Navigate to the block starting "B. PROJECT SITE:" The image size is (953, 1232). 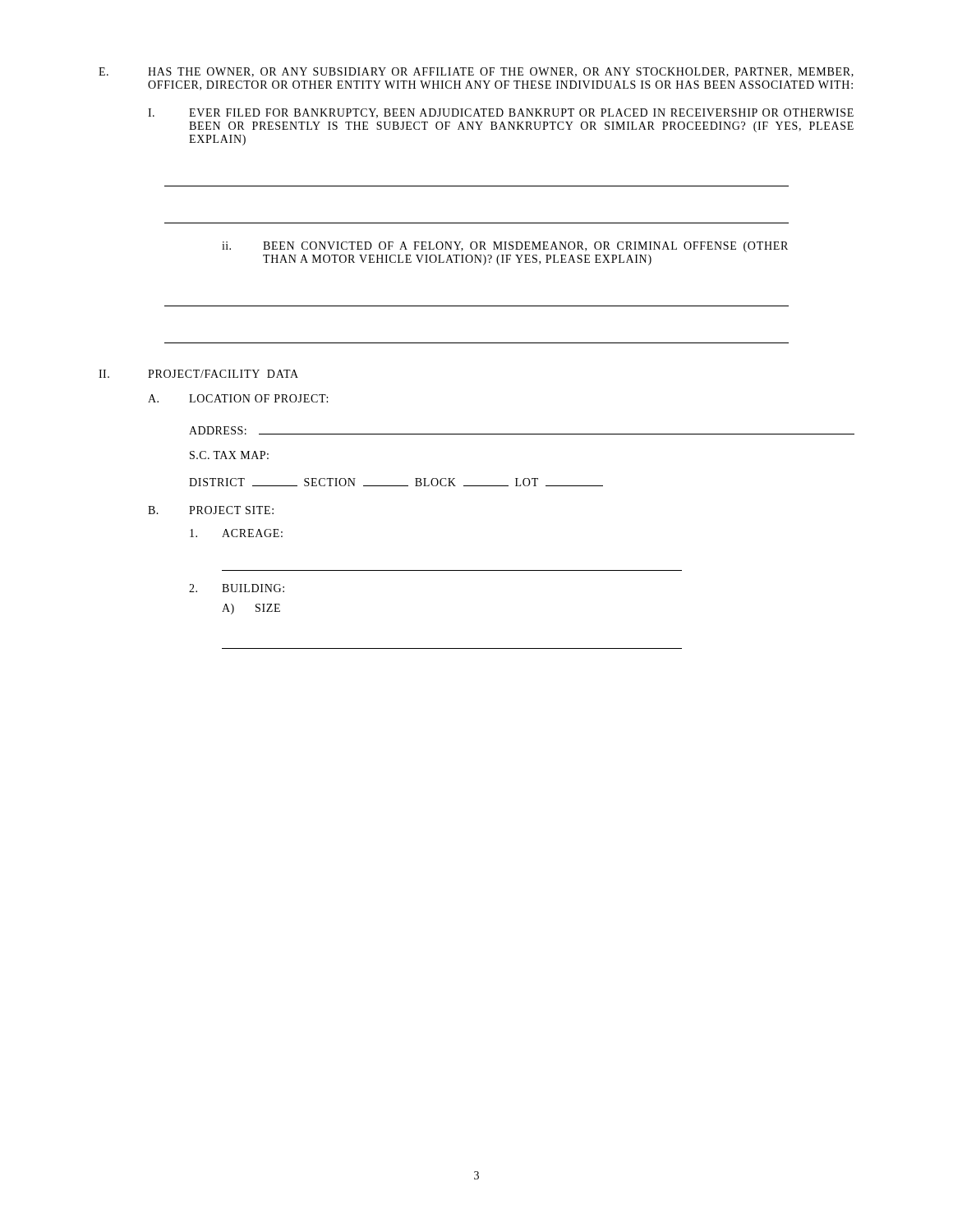click(212, 511)
